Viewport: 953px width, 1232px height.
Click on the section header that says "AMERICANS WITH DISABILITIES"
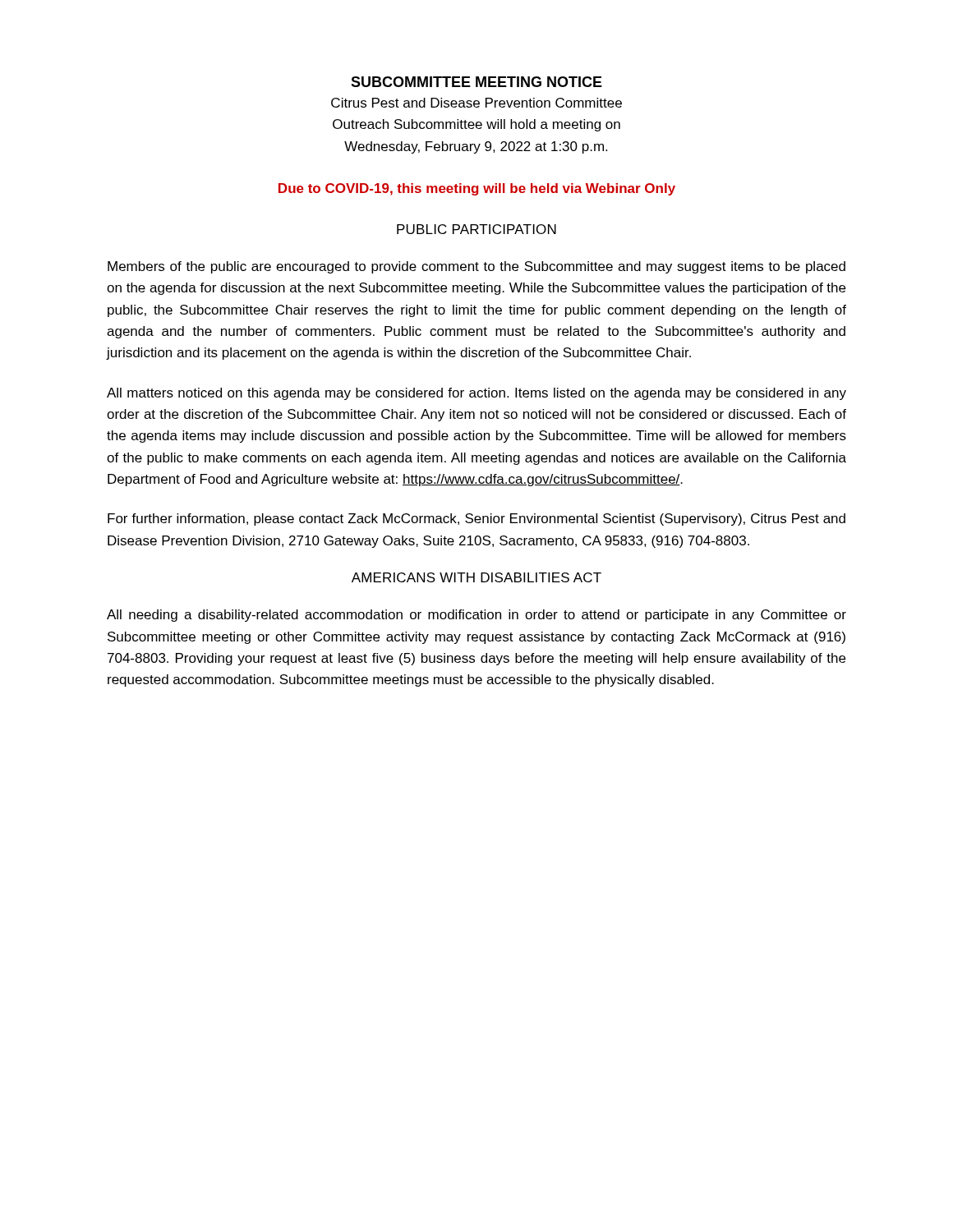coord(476,578)
